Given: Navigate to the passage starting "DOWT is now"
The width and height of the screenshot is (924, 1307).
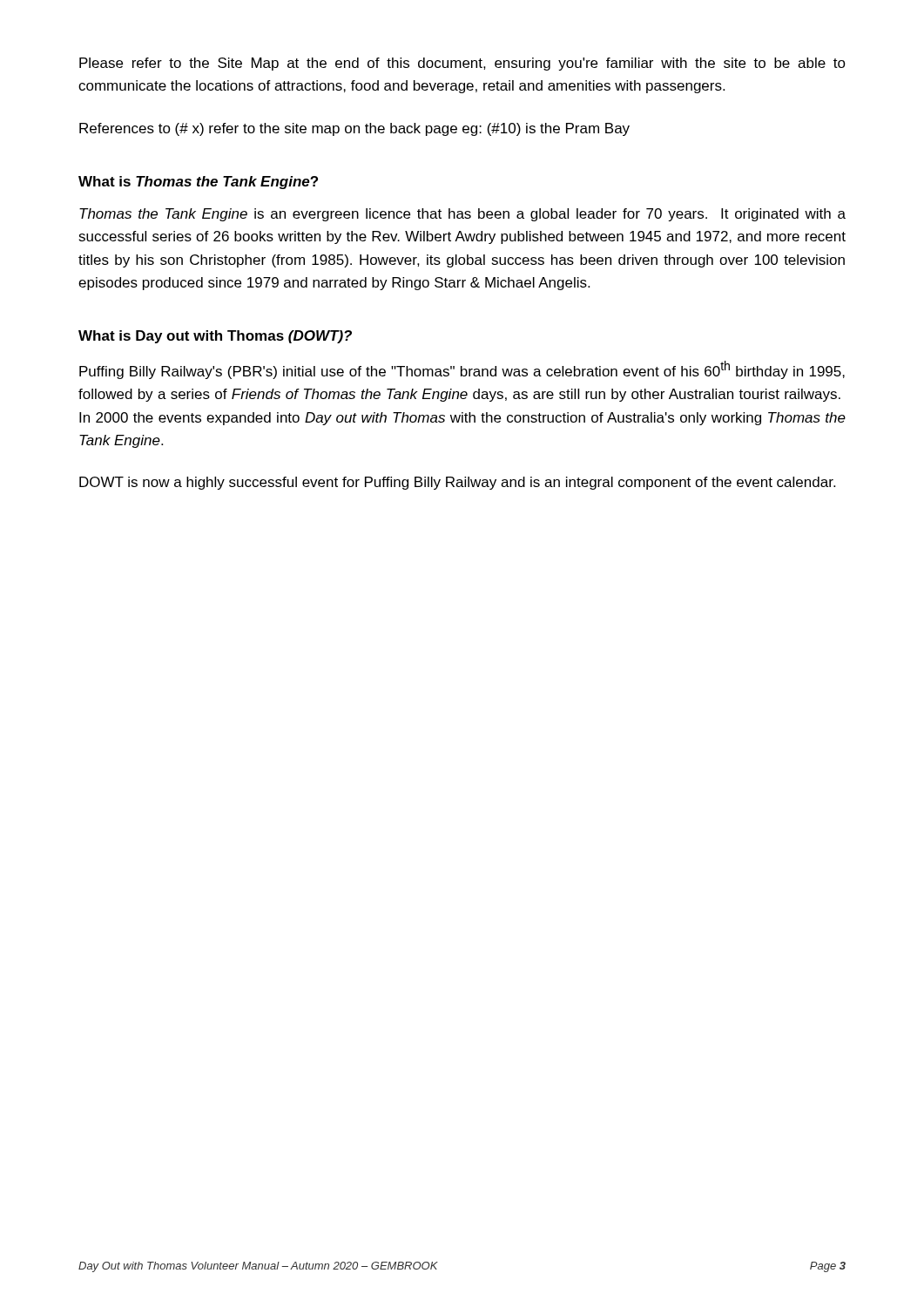Looking at the screenshot, I should pos(457,483).
